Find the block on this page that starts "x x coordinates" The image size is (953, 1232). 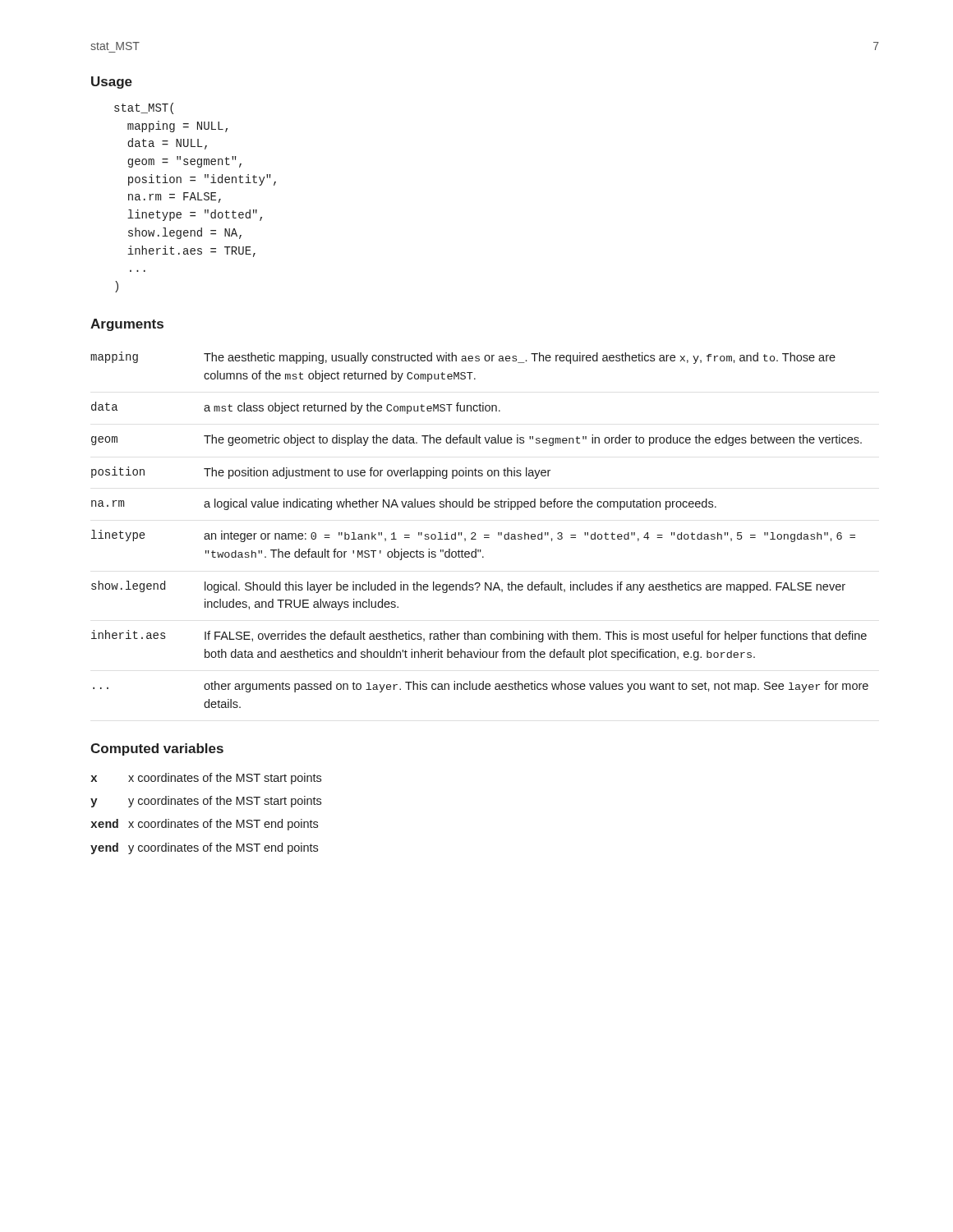pyautogui.click(x=206, y=779)
